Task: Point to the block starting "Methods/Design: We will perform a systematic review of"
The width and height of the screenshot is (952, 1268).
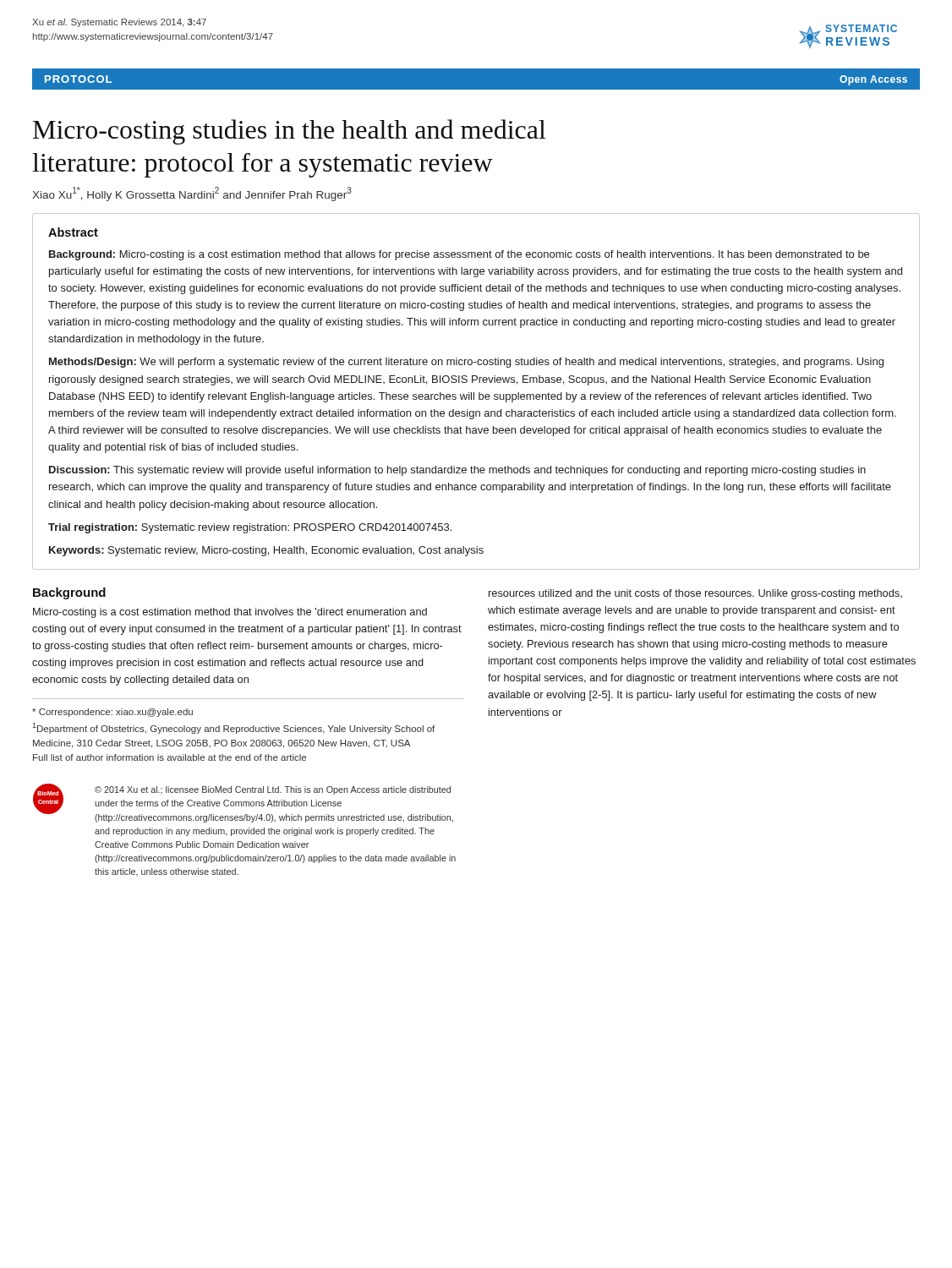Action: (x=472, y=404)
